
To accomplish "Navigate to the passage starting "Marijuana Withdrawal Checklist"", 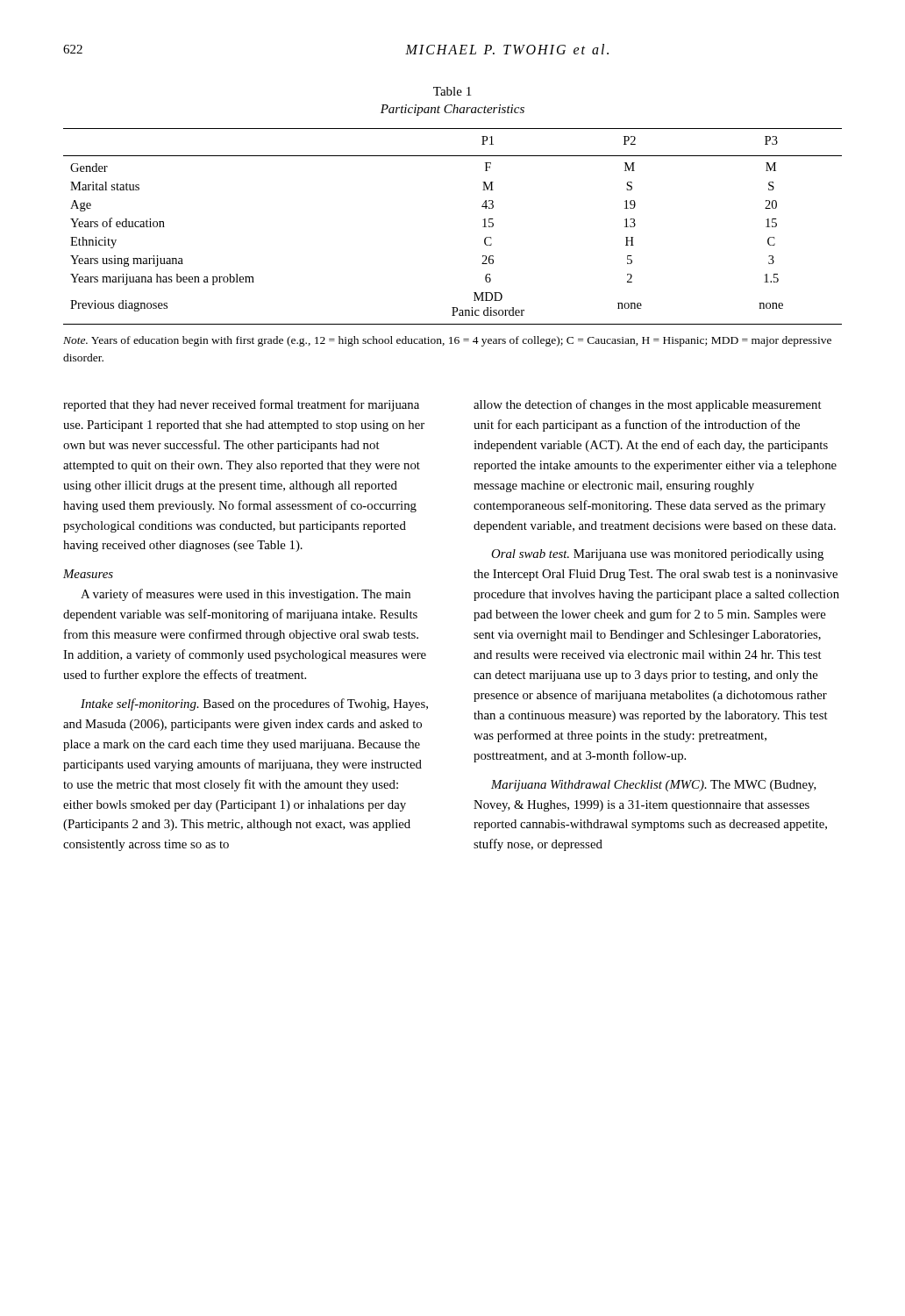I will [x=651, y=814].
